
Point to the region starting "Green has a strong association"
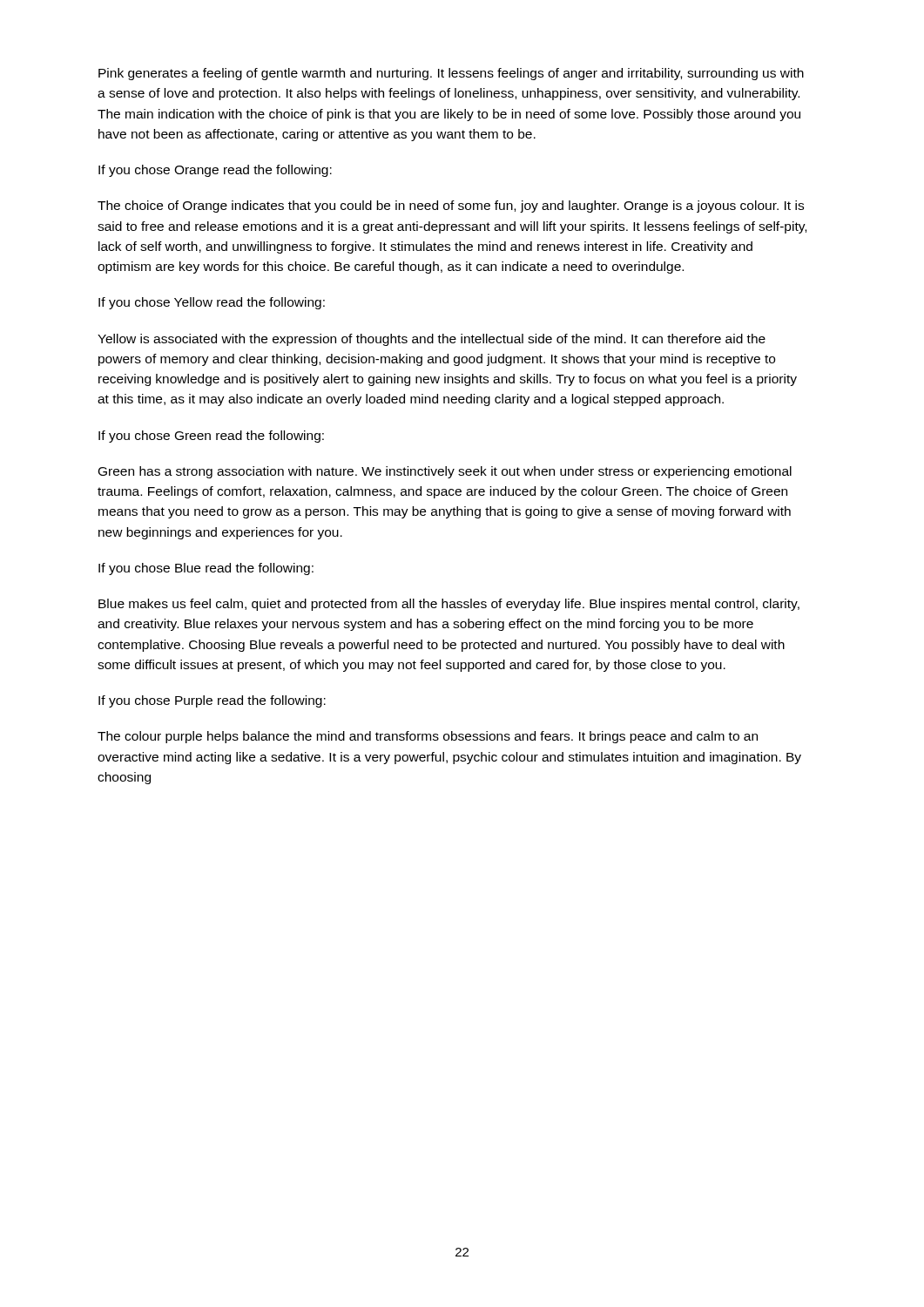445,501
